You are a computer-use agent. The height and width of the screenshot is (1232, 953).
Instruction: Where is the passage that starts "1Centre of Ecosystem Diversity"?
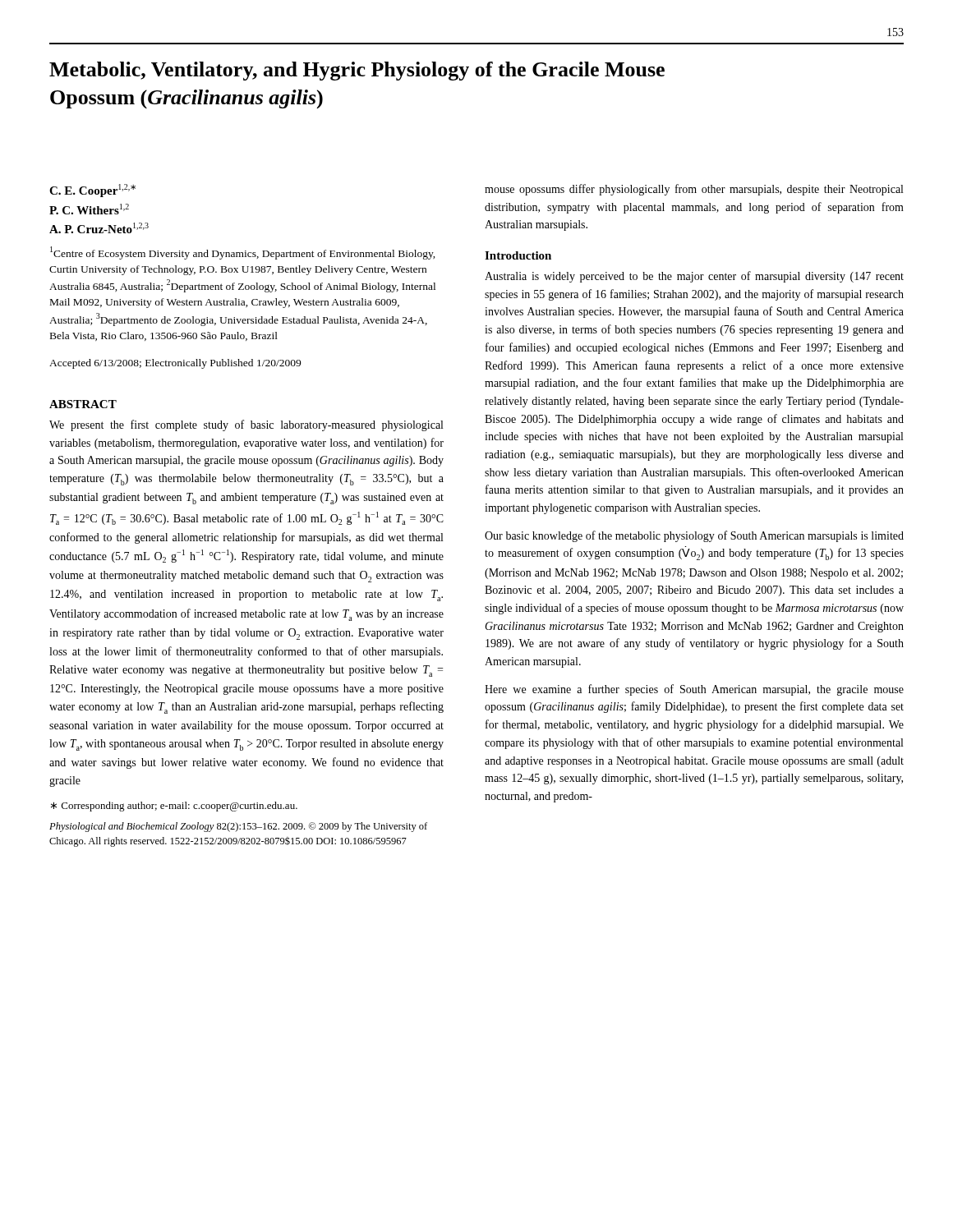point(243,293)
